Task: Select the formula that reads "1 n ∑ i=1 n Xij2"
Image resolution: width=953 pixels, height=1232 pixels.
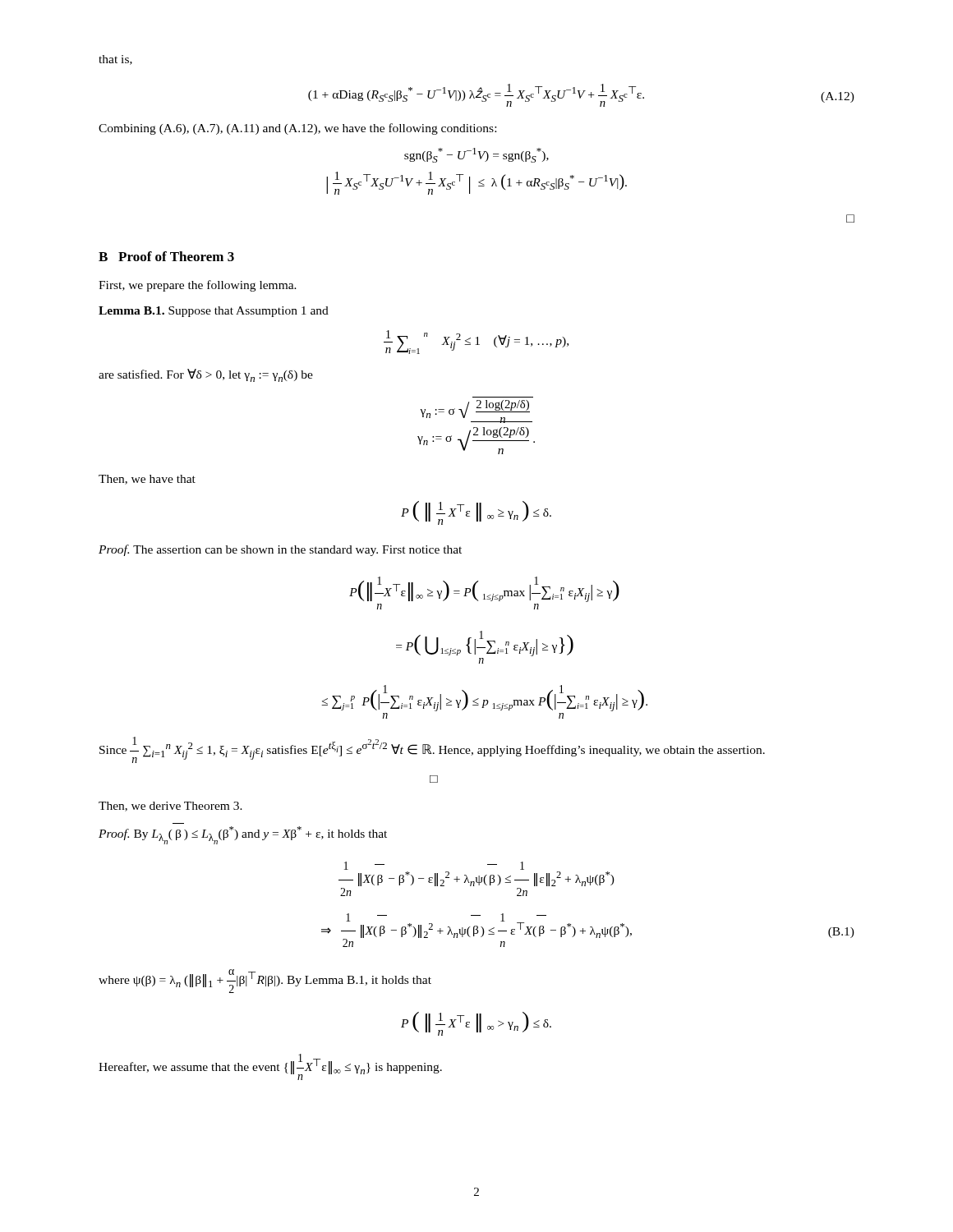Action: 476,342
